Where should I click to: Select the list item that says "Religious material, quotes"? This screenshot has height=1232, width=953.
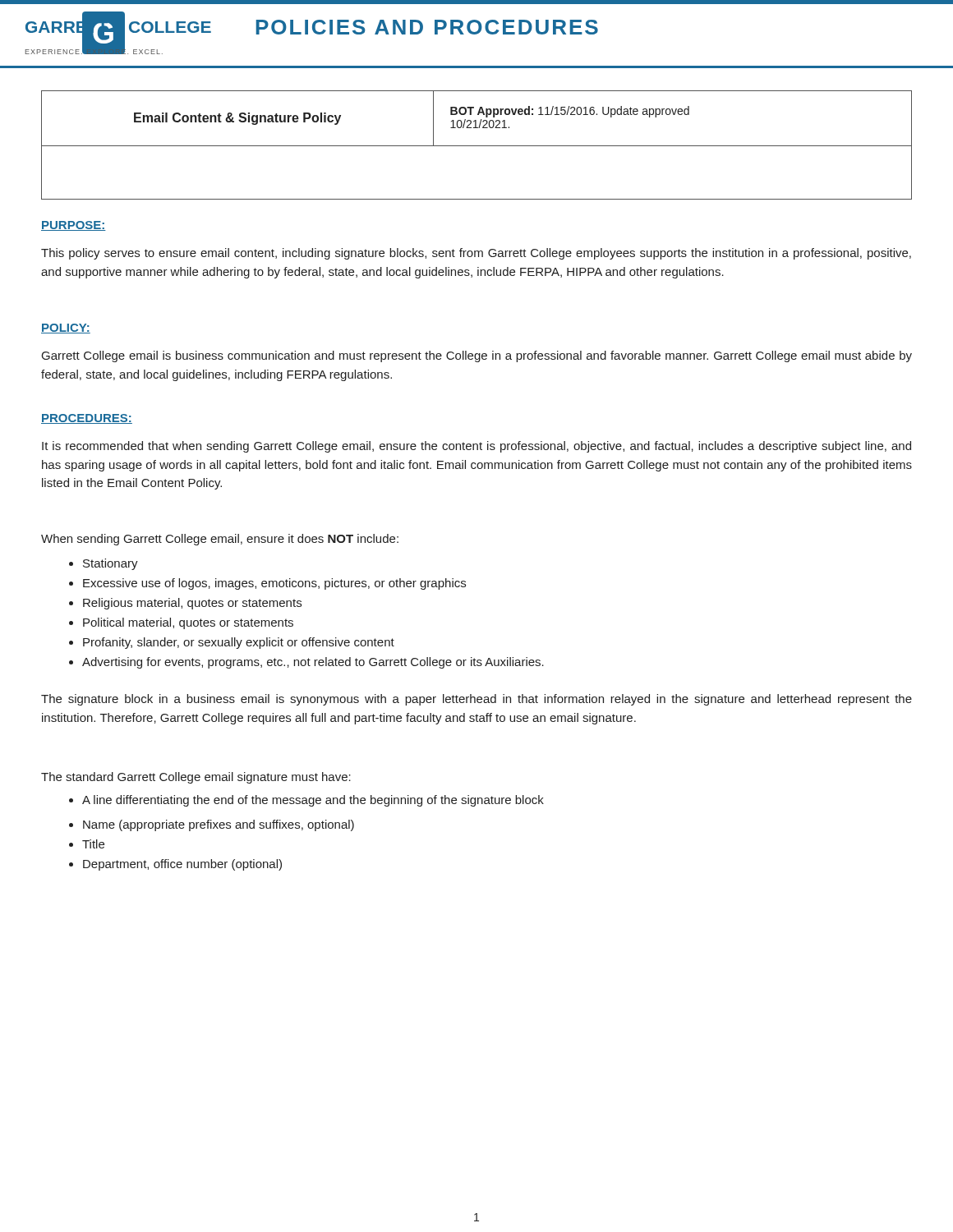(185, 604)
